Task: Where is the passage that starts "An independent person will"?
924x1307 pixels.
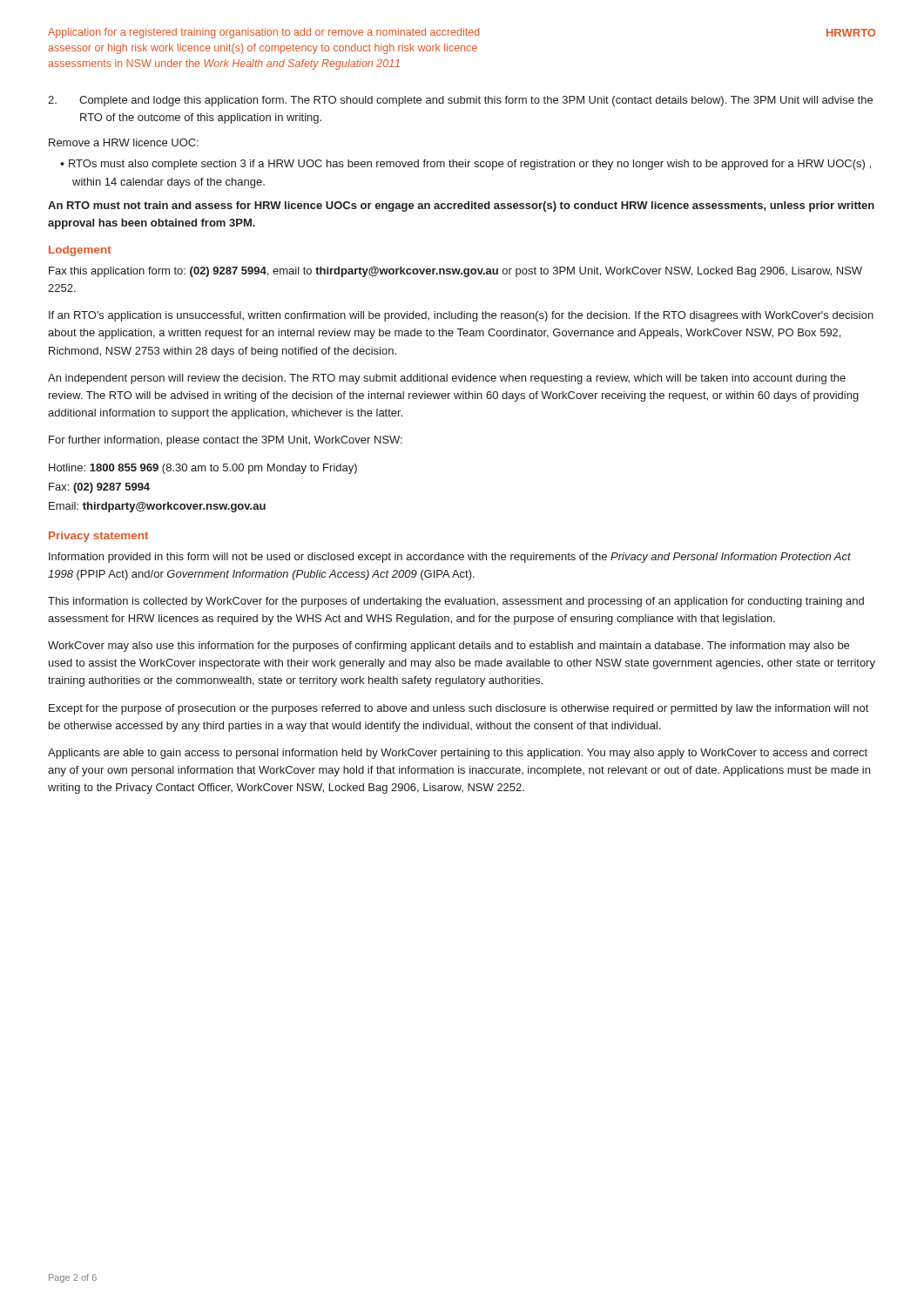Action: 453,395
